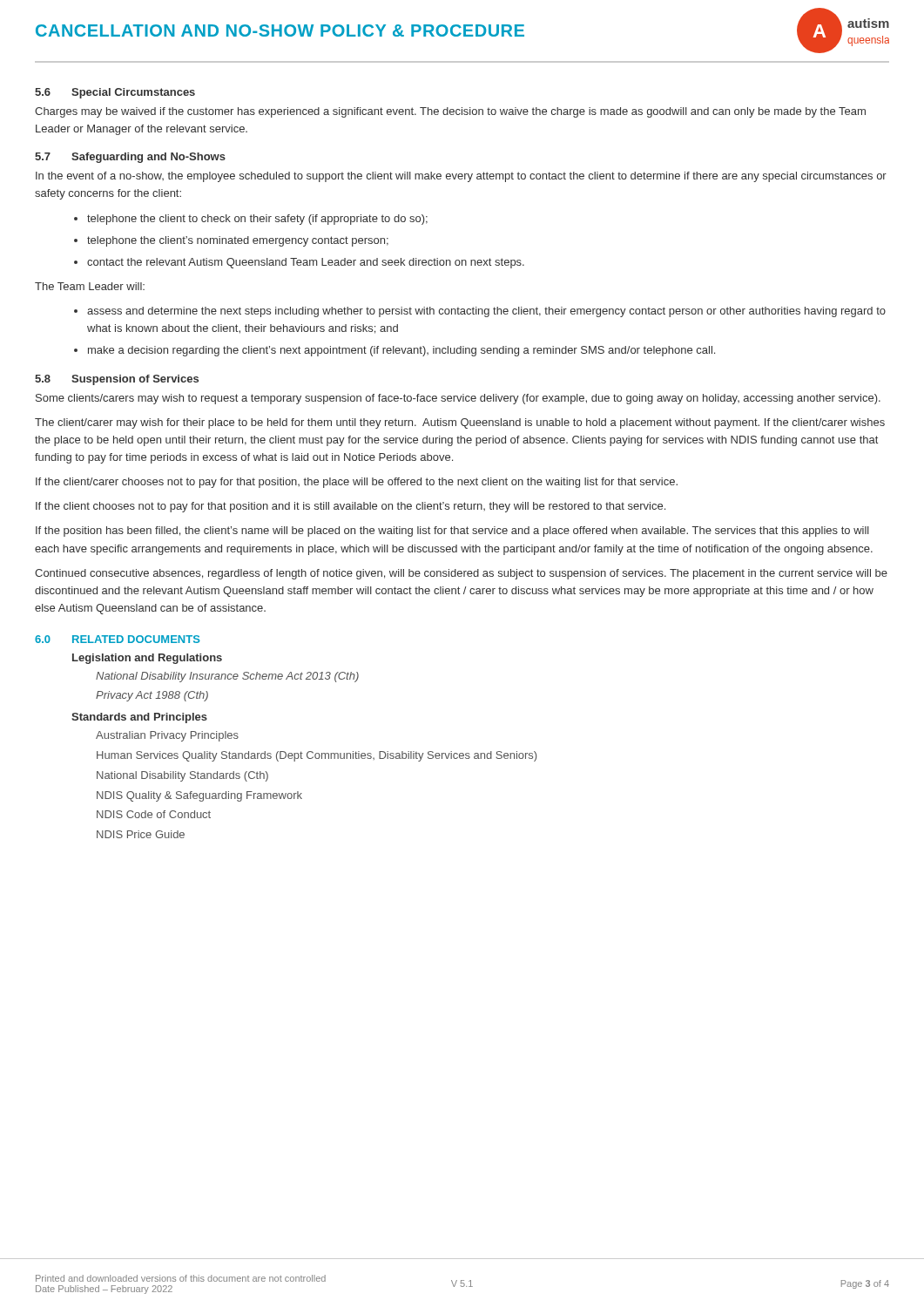Select the text block with the text "Some clients/carers may wish to"

point(458,397)
